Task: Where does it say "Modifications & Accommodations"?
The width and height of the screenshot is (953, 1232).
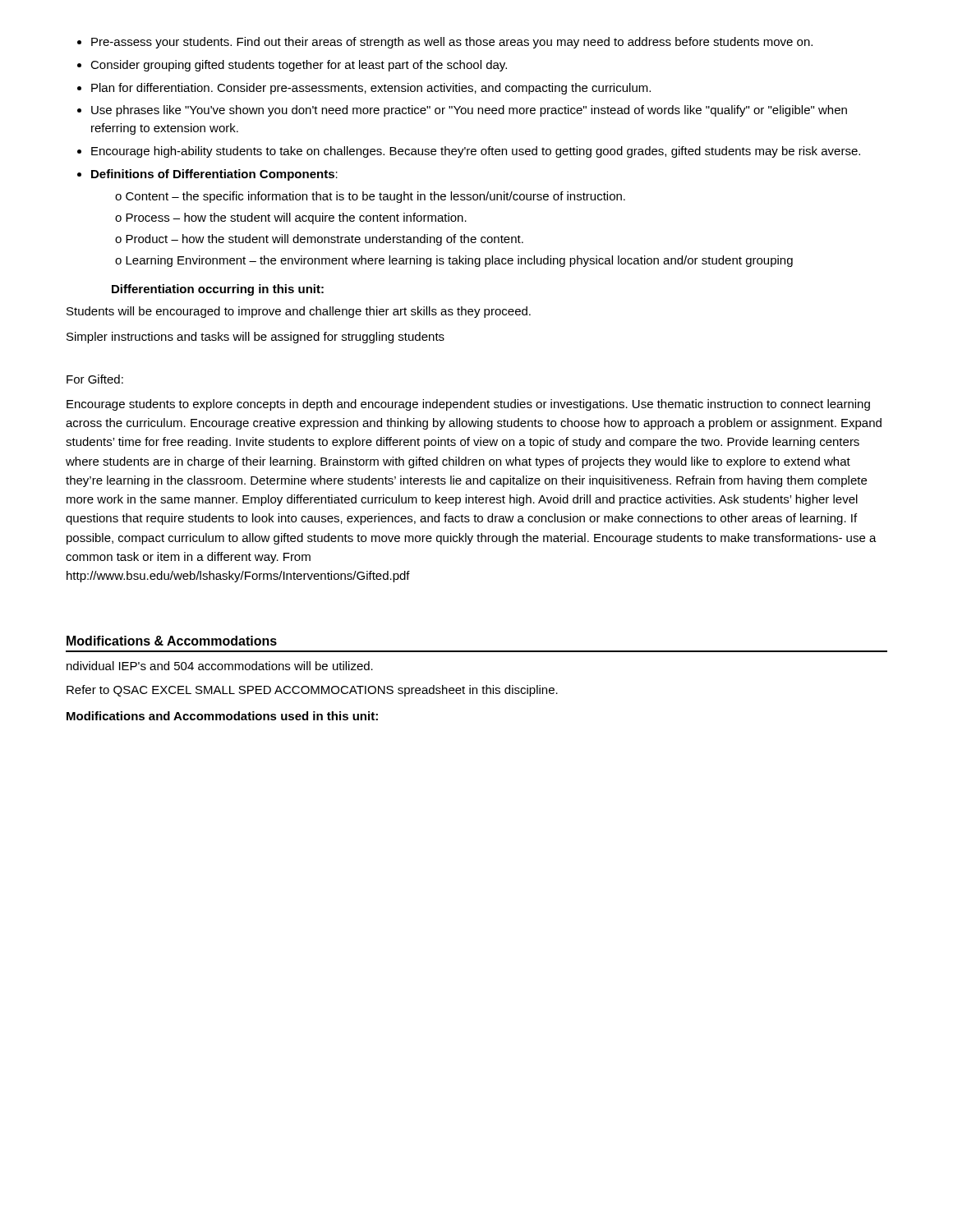Action: tap(171, 641)
